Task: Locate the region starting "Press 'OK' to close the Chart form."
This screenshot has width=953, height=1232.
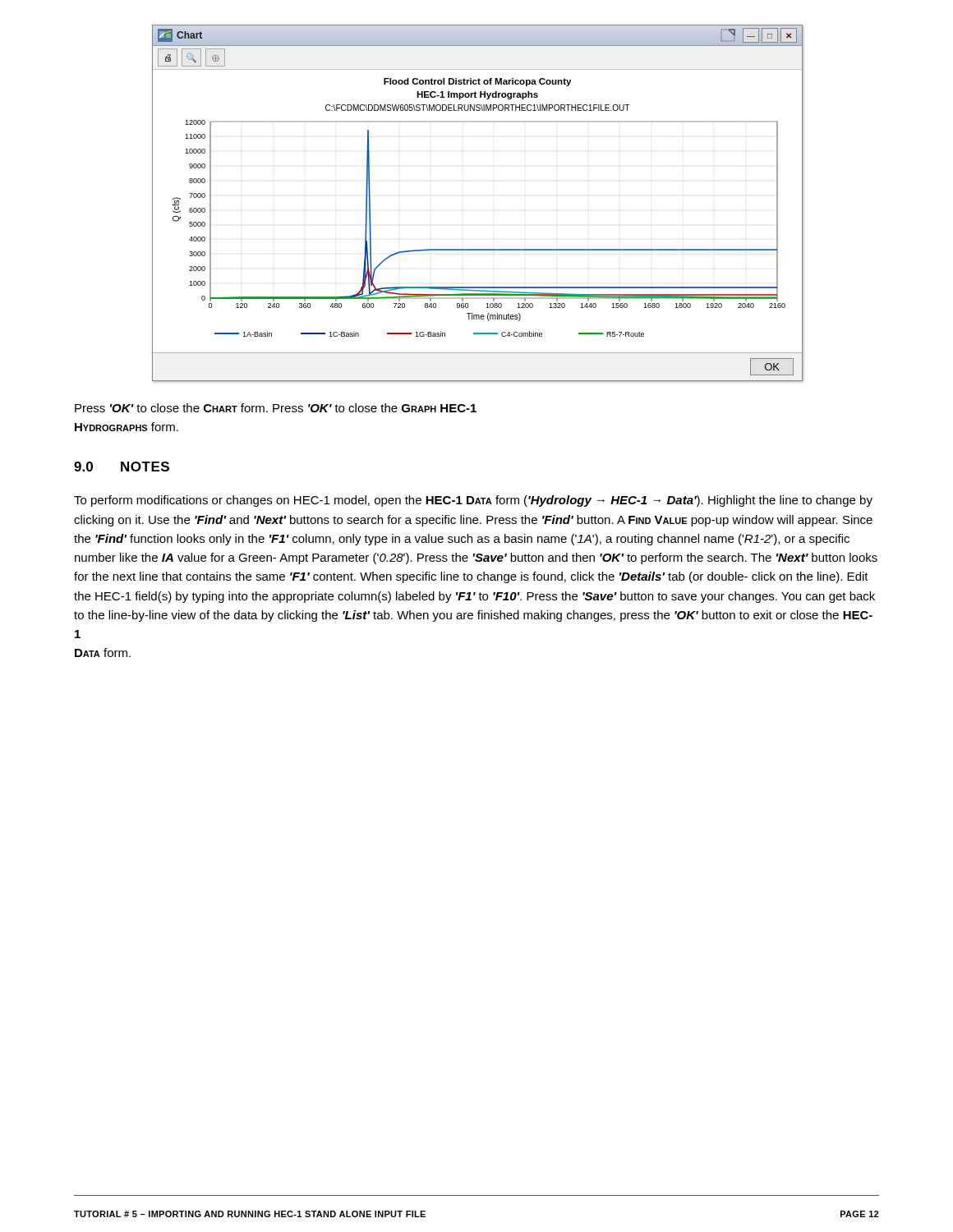Action: (x=275, y=417)
